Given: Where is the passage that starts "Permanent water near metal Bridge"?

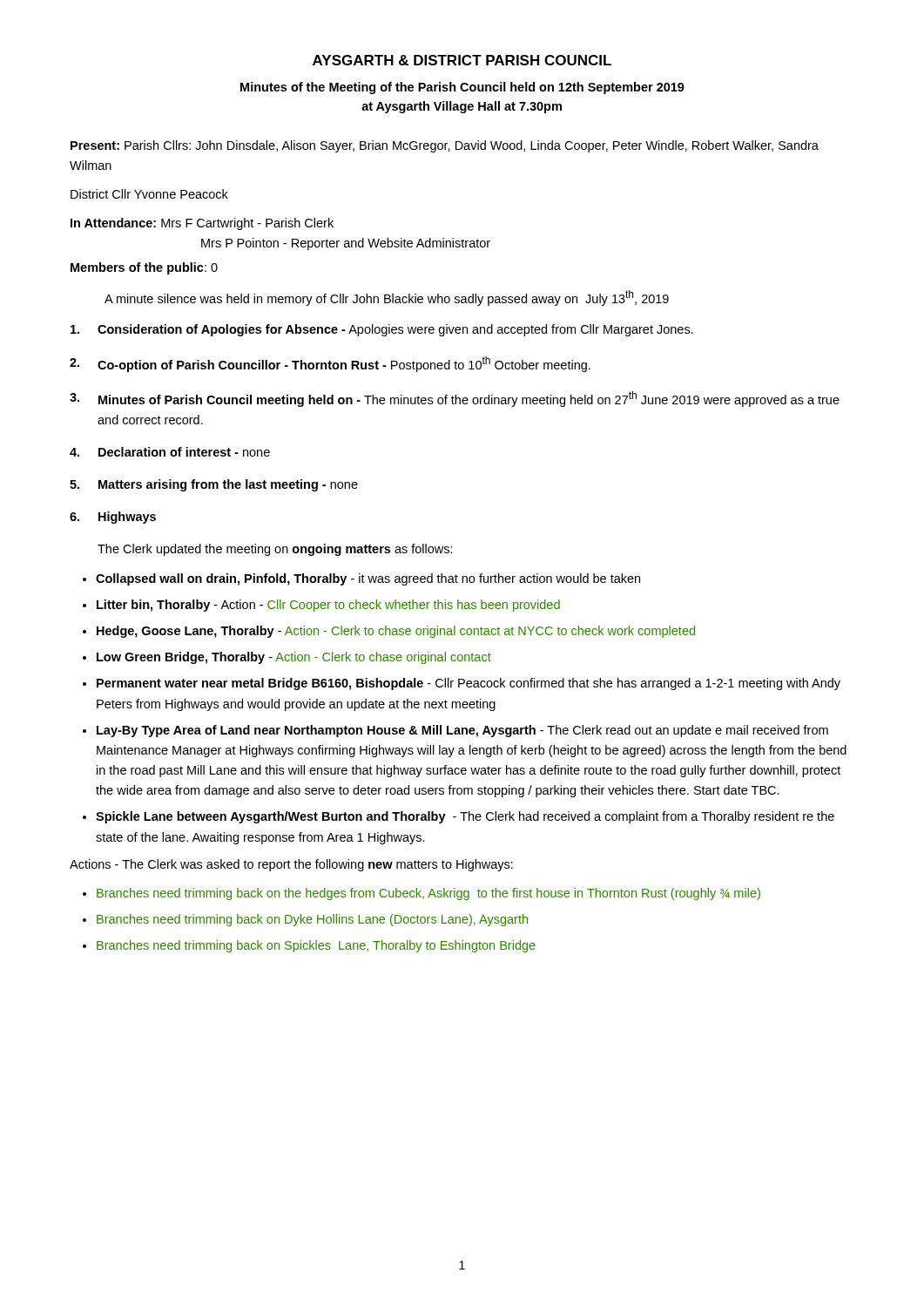Looking at the screenshot, I should (468, 694).
